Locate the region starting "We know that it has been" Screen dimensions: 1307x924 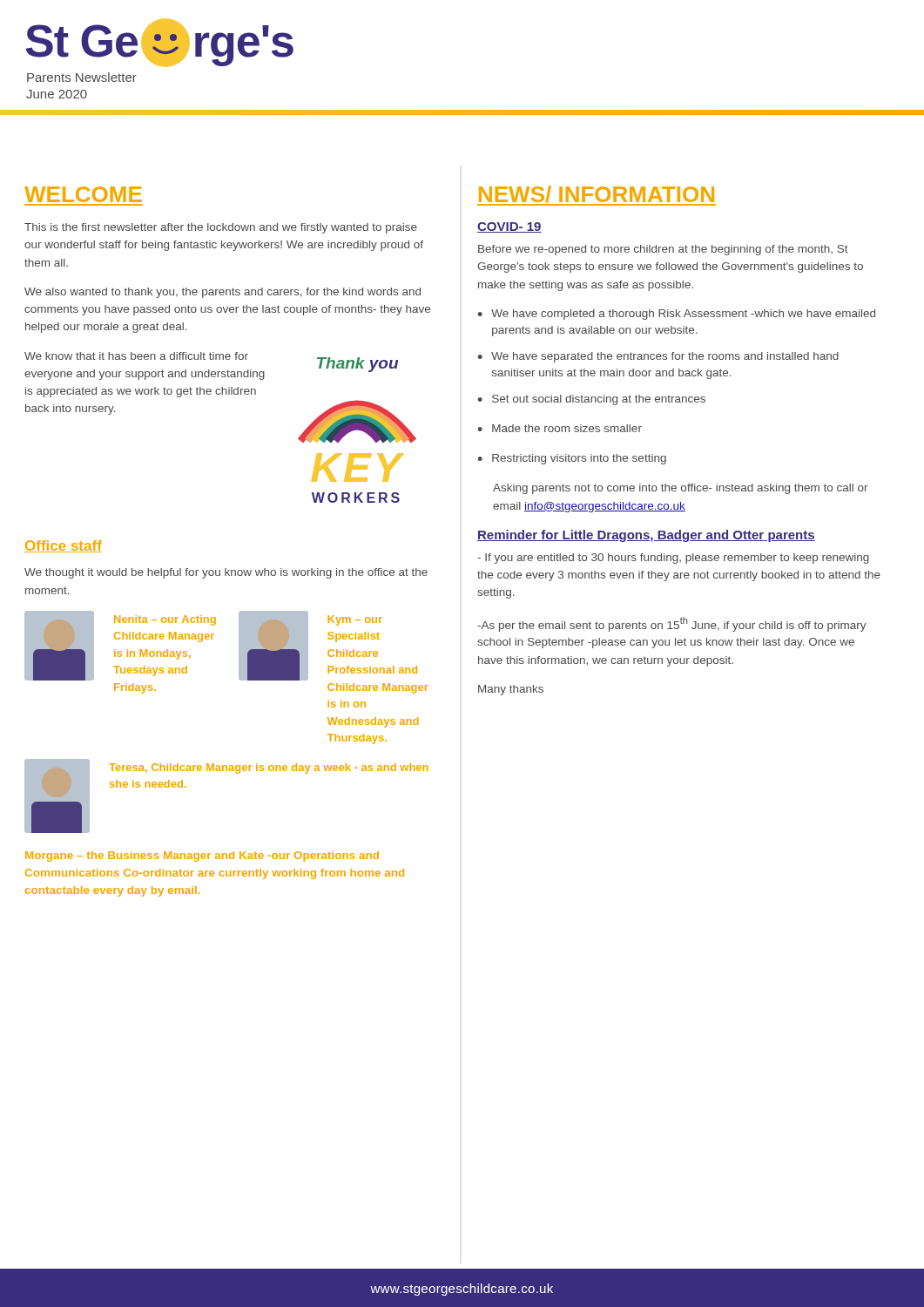[145, 382]
